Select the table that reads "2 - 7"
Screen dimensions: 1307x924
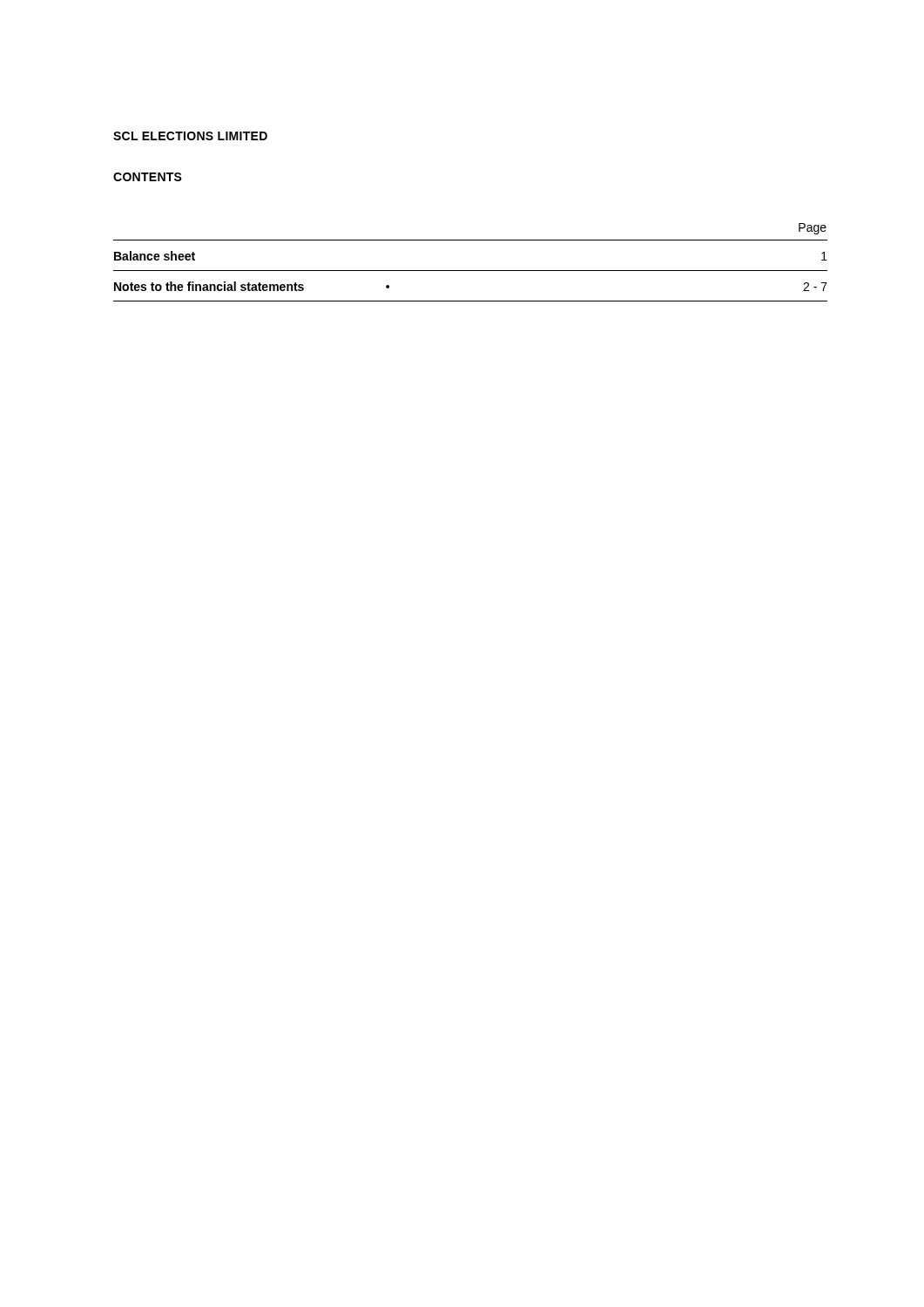point(470,261)
